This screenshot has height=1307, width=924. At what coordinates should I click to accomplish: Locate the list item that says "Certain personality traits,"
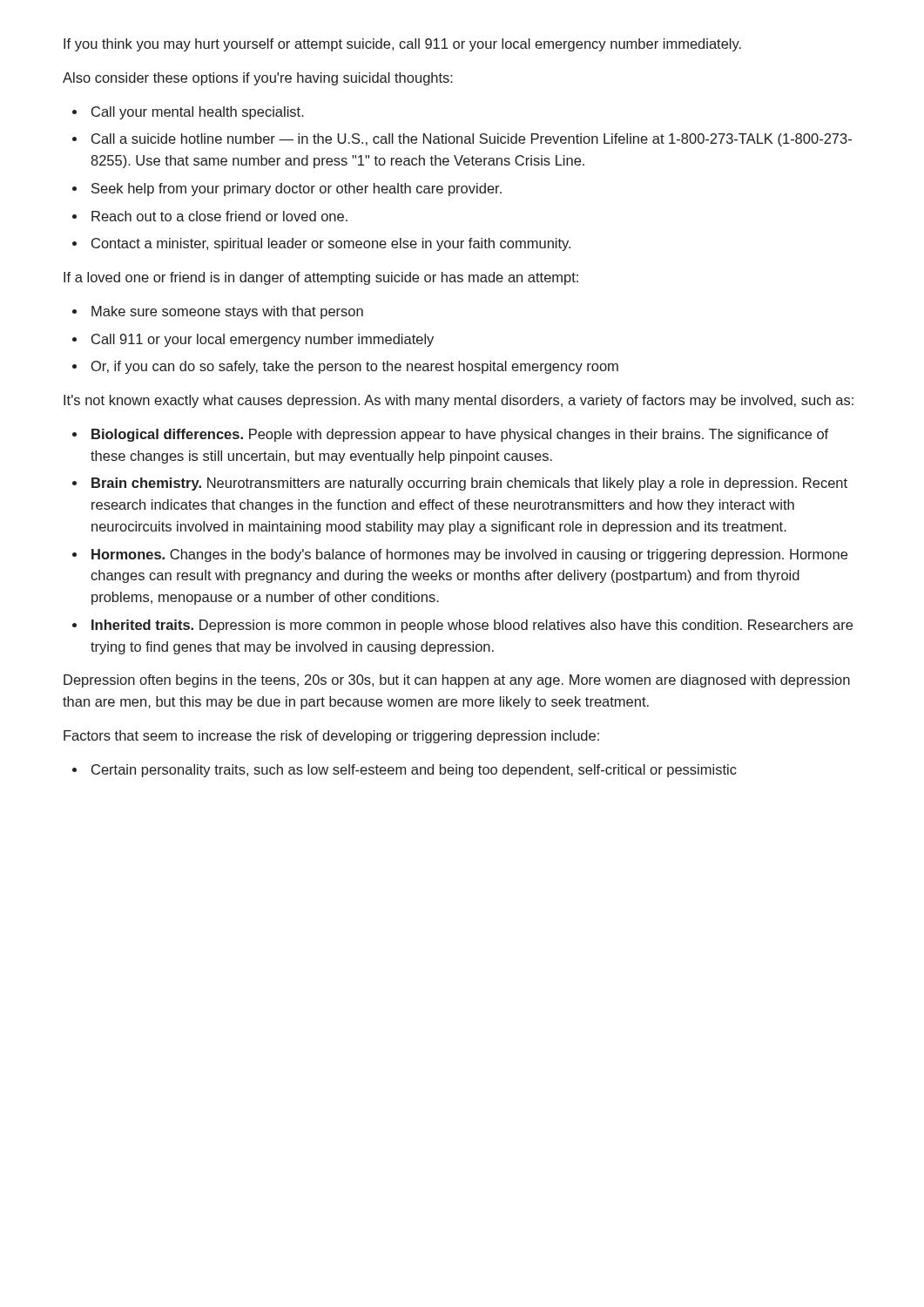click(414, 769)
